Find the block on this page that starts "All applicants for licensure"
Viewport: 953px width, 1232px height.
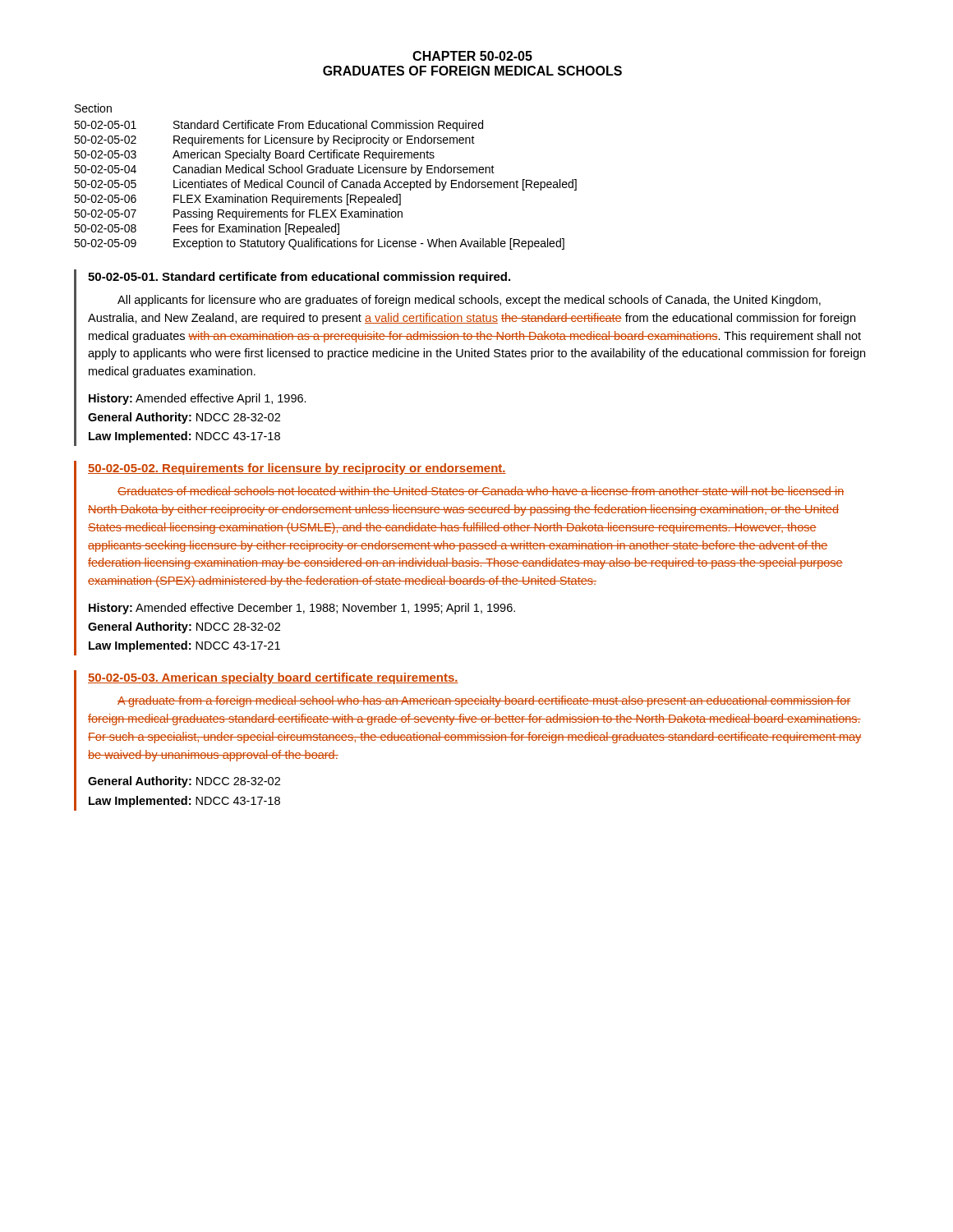tap(477, 336)
